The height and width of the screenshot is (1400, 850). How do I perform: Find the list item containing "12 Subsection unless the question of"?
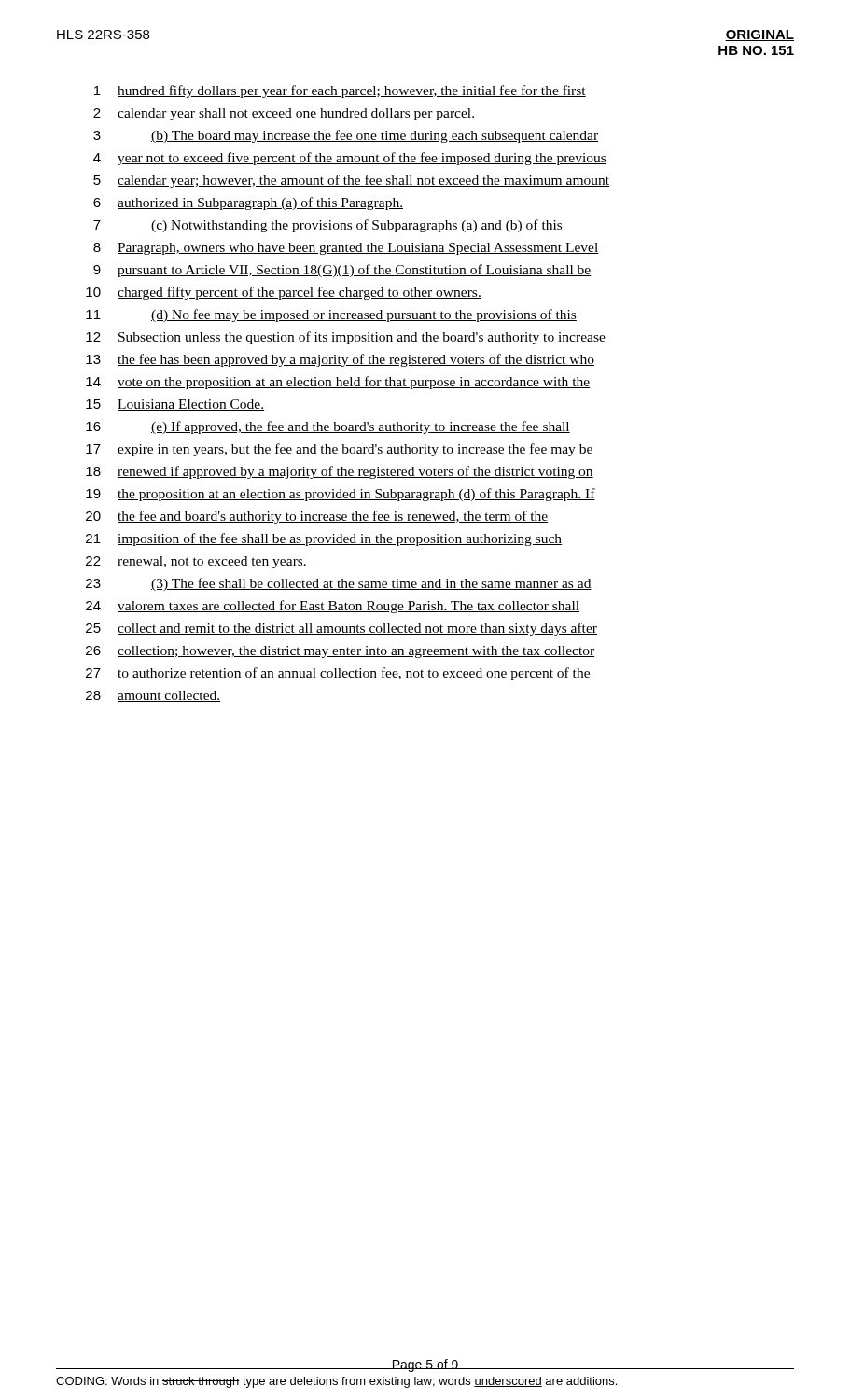click(425, 337)
